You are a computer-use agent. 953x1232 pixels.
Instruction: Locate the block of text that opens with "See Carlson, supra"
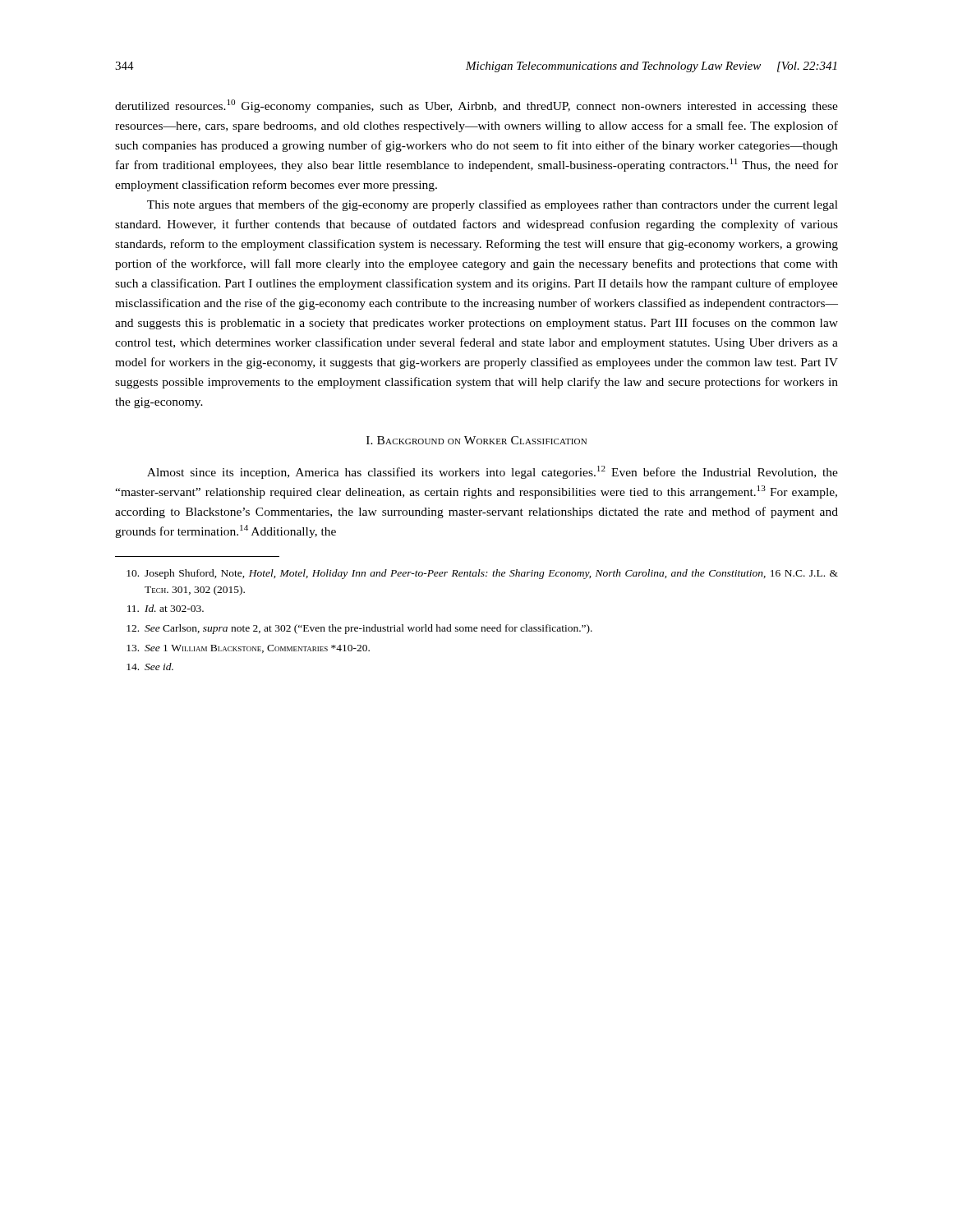476,628
